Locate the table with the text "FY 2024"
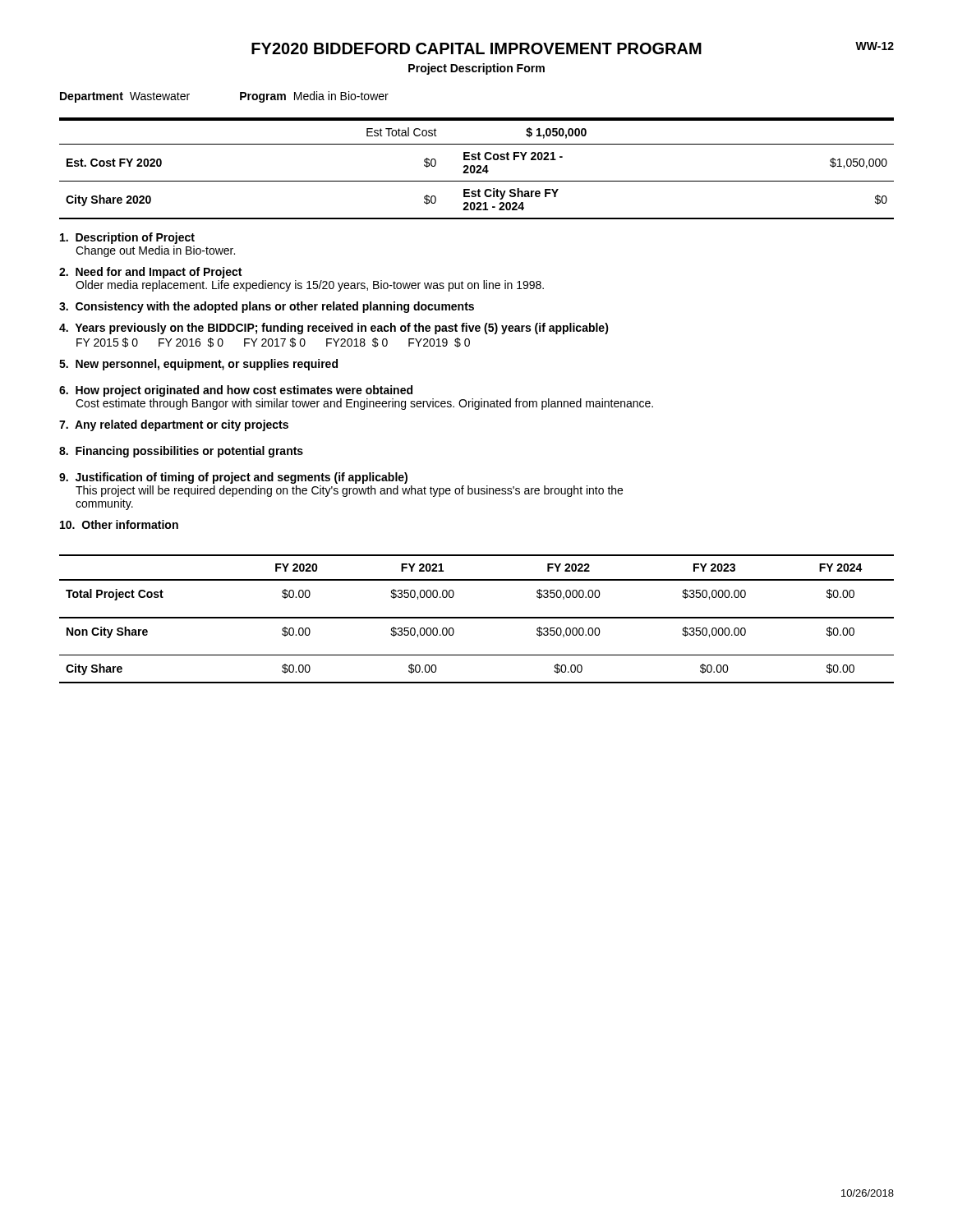This screenshot has height=1232, width=953. coord(476,619)
